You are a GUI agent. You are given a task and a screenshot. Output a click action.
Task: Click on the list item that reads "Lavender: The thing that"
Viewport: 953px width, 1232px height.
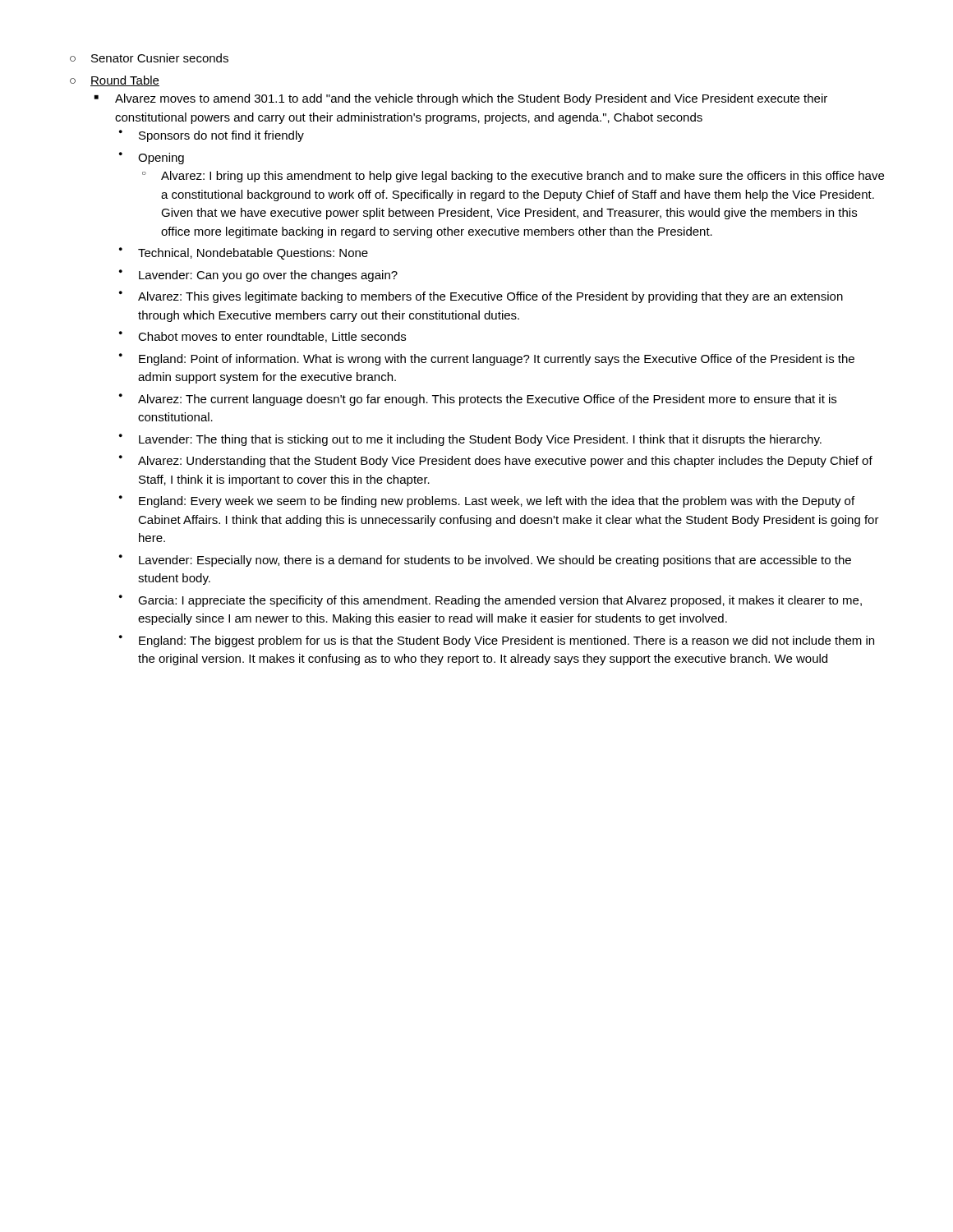pos(480,439)
